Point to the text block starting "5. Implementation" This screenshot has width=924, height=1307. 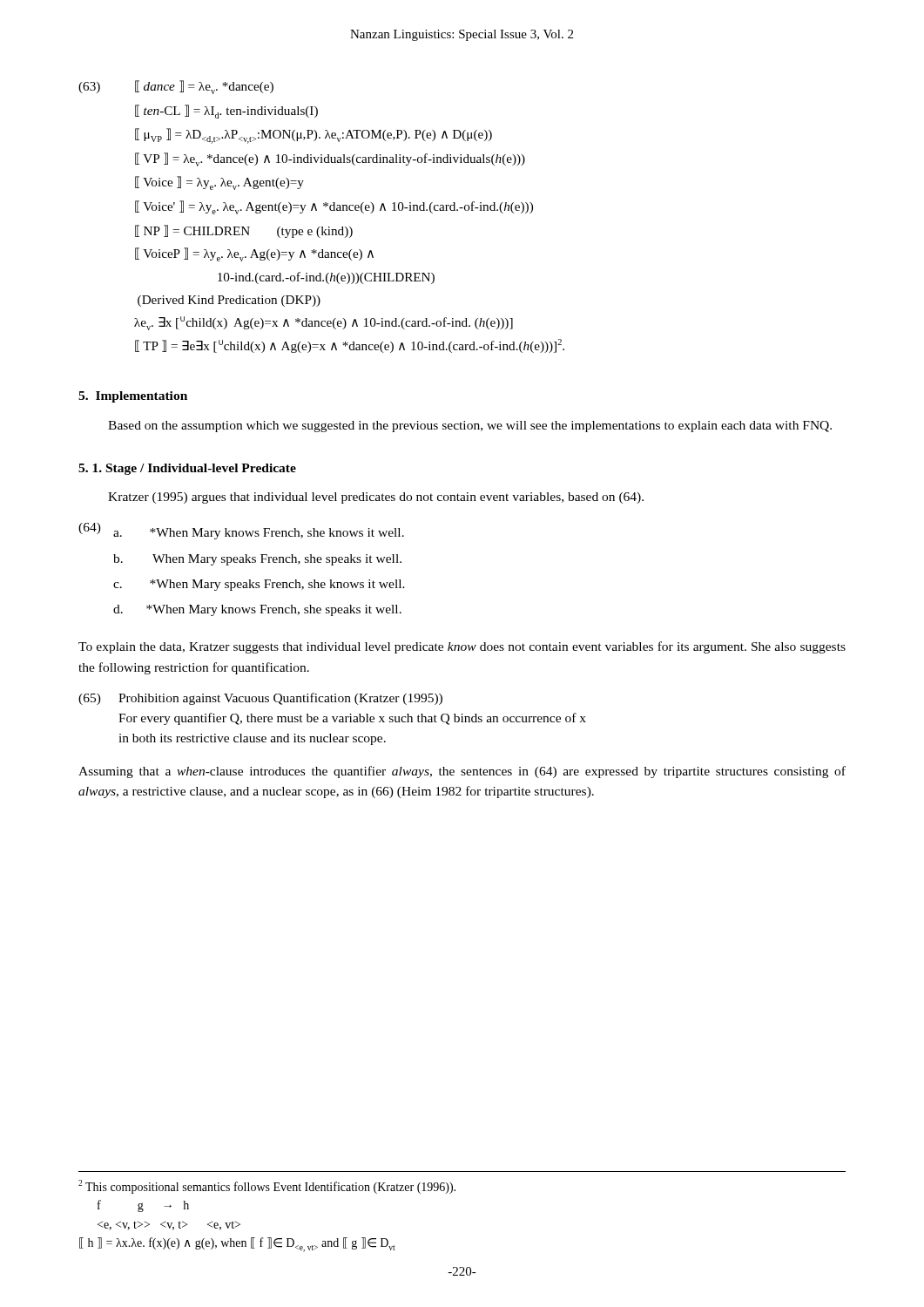(x=133, y=395)
